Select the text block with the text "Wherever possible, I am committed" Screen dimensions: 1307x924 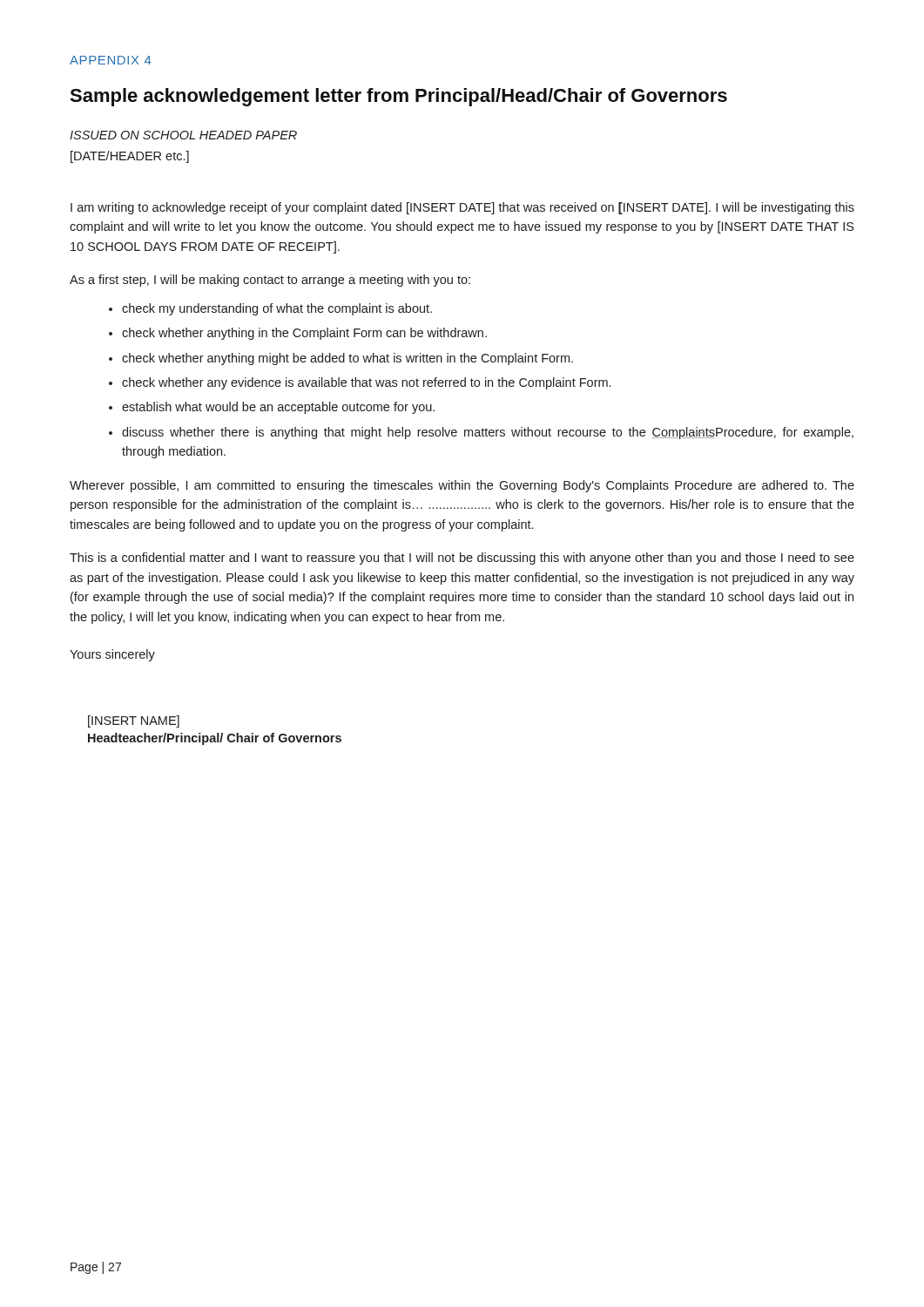click(462, 505)
